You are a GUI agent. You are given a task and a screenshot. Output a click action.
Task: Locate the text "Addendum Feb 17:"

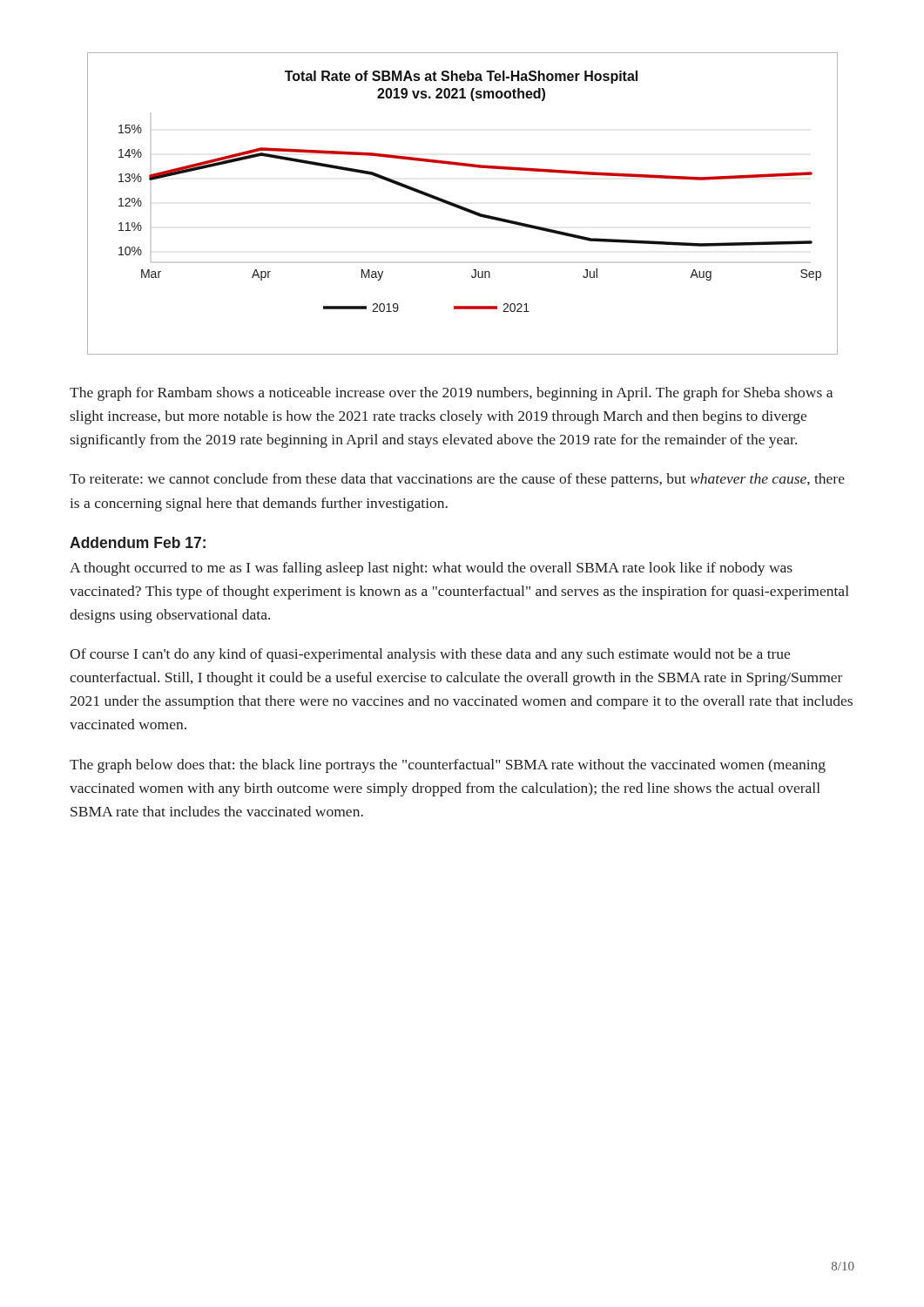[138, 543]
